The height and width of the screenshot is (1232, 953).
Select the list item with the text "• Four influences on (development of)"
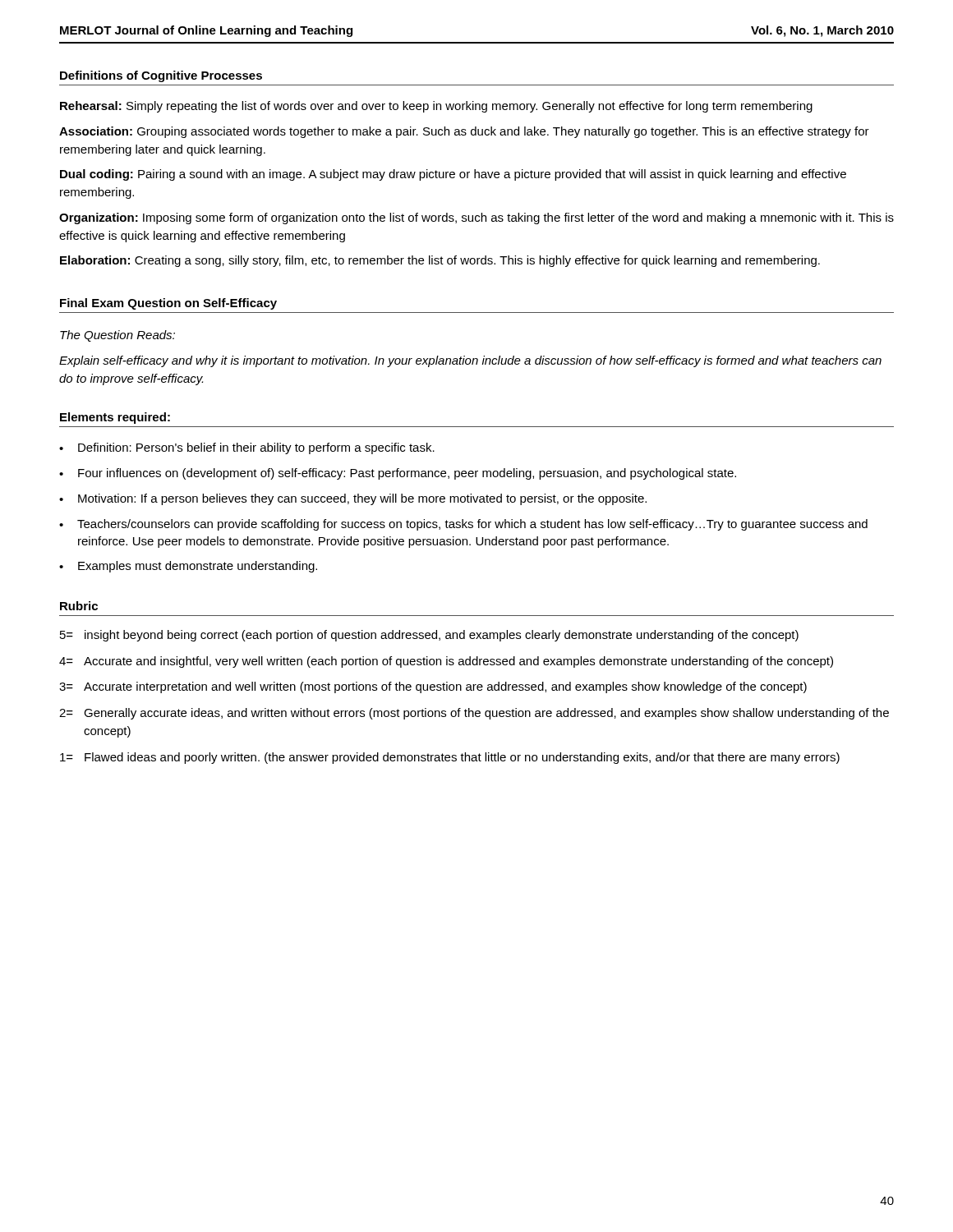pyautogui.click(x=398, y=473)
